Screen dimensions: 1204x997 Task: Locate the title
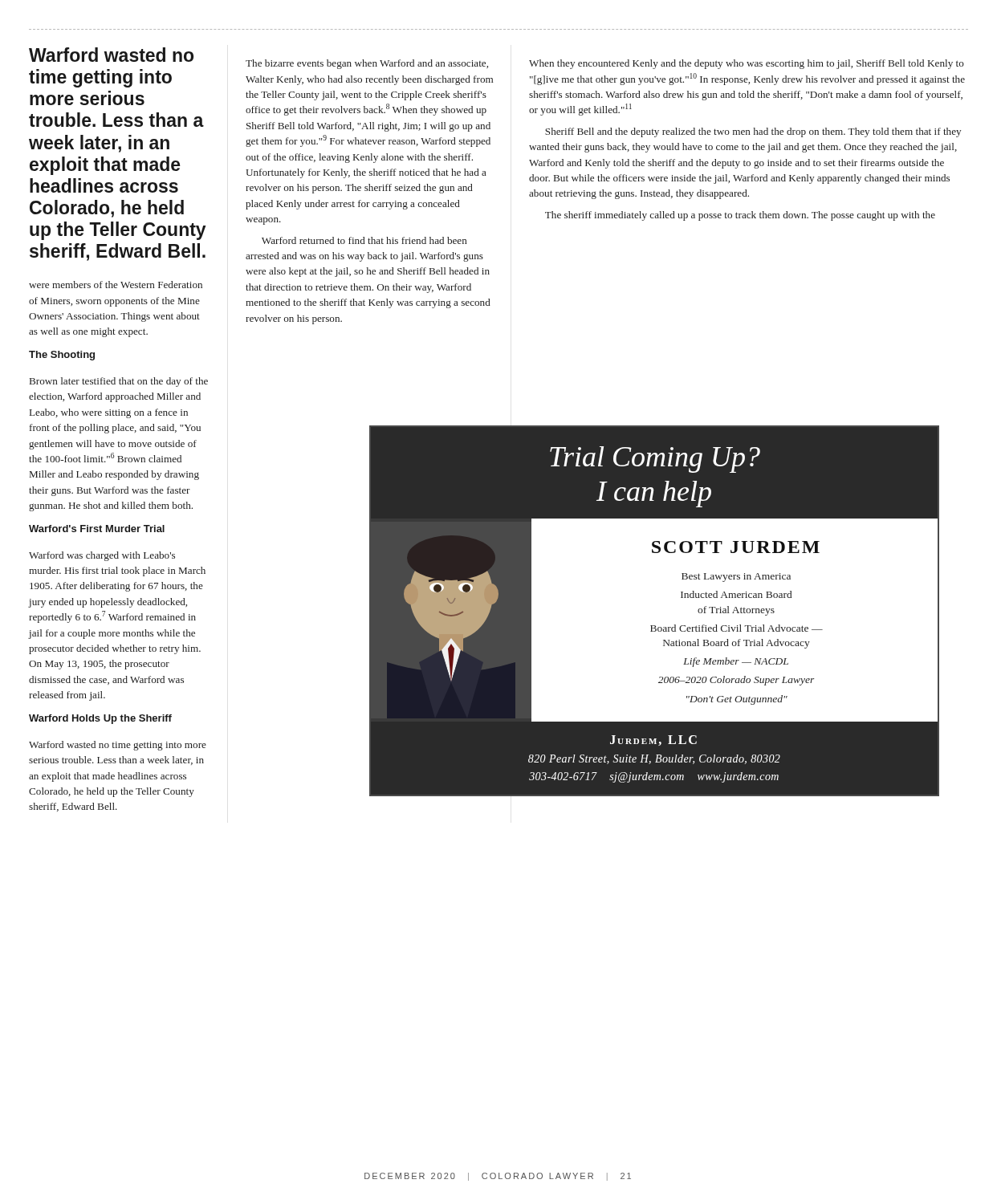119,154
